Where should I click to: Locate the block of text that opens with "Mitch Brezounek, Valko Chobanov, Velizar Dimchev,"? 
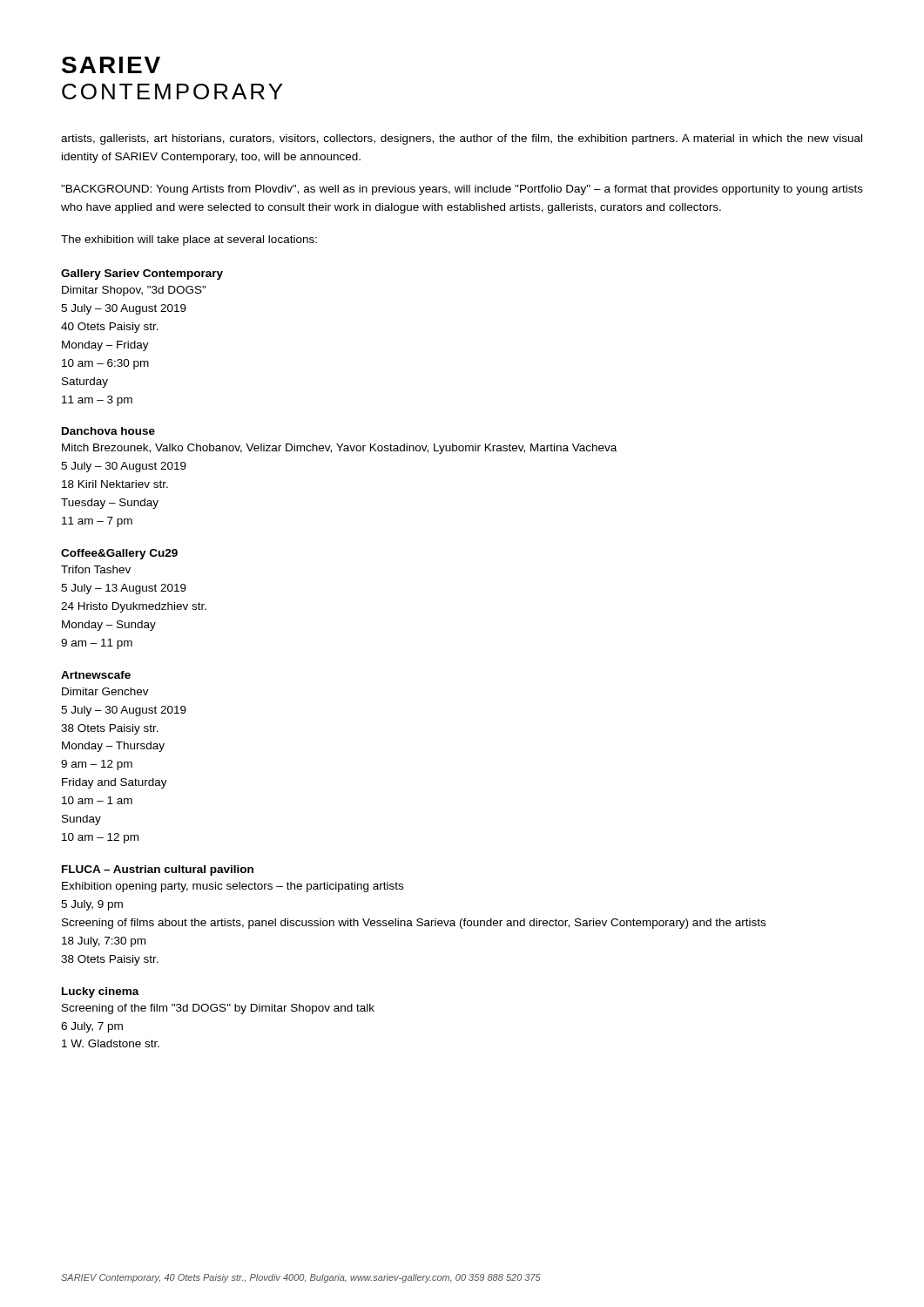click(x=339, y=449)
